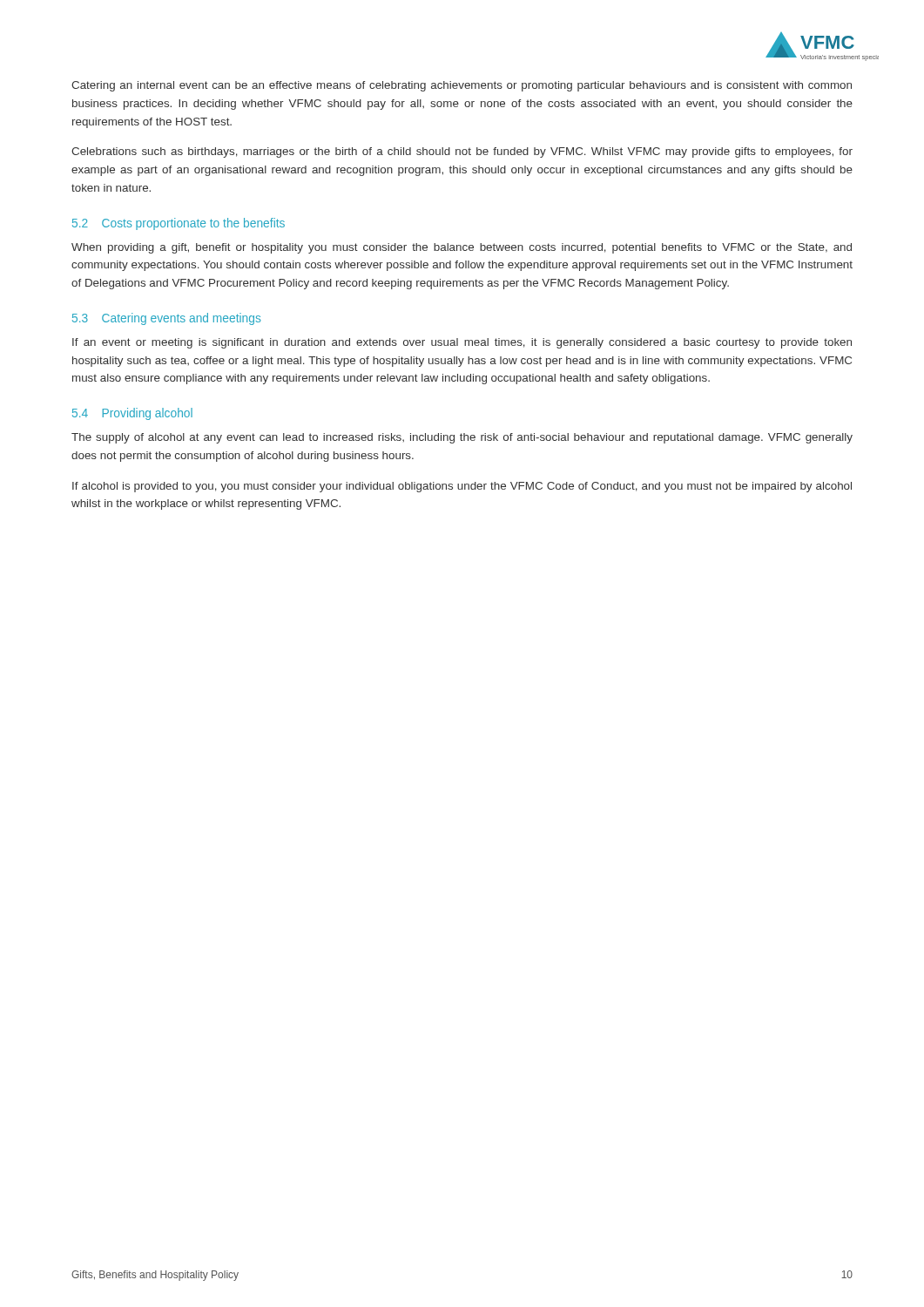Click the passage that begins "Catering an internal event can be an effective"

coord(462,103)
